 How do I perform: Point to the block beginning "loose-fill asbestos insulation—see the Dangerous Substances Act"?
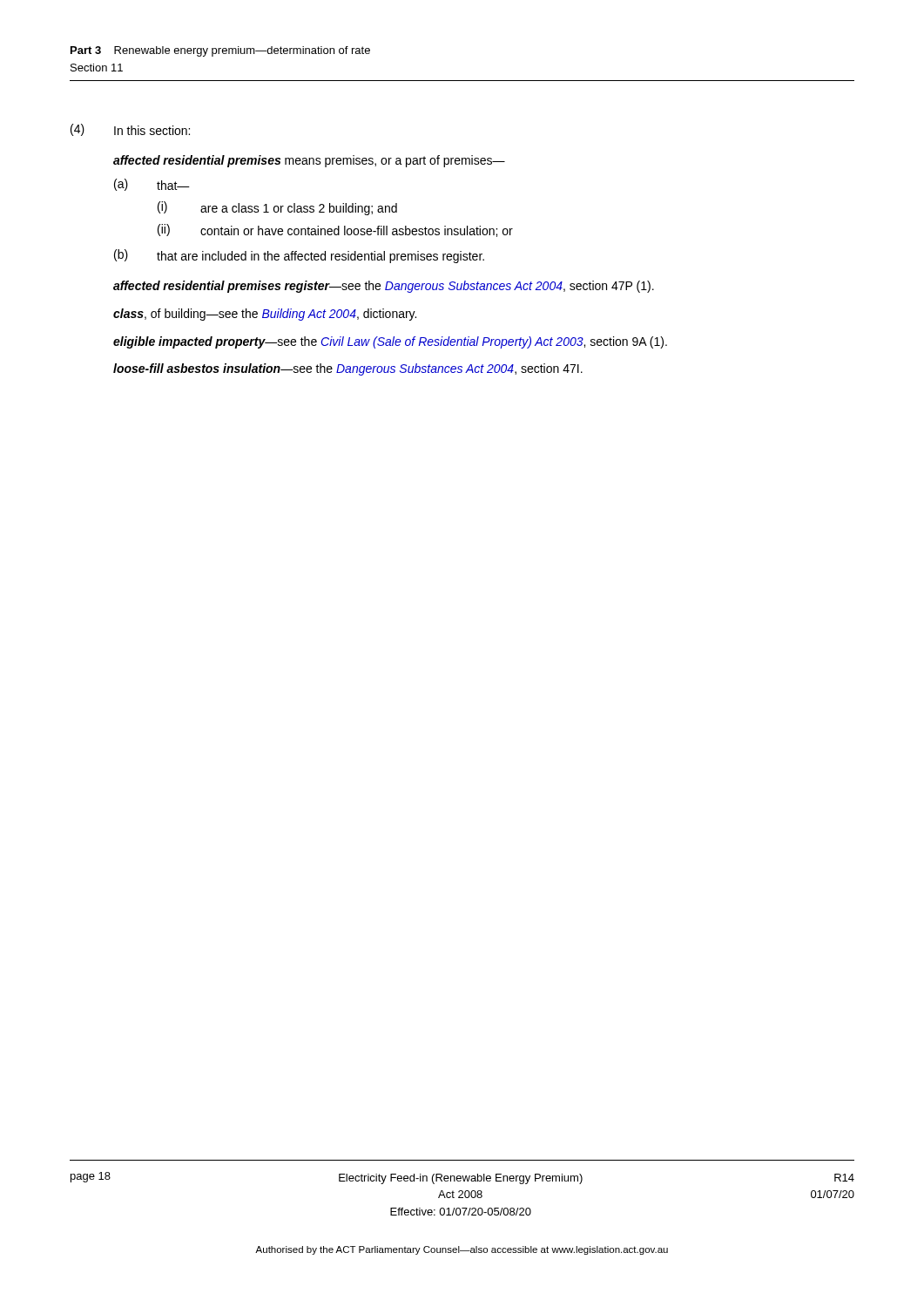pyautogui.click(x=348, y=369)
